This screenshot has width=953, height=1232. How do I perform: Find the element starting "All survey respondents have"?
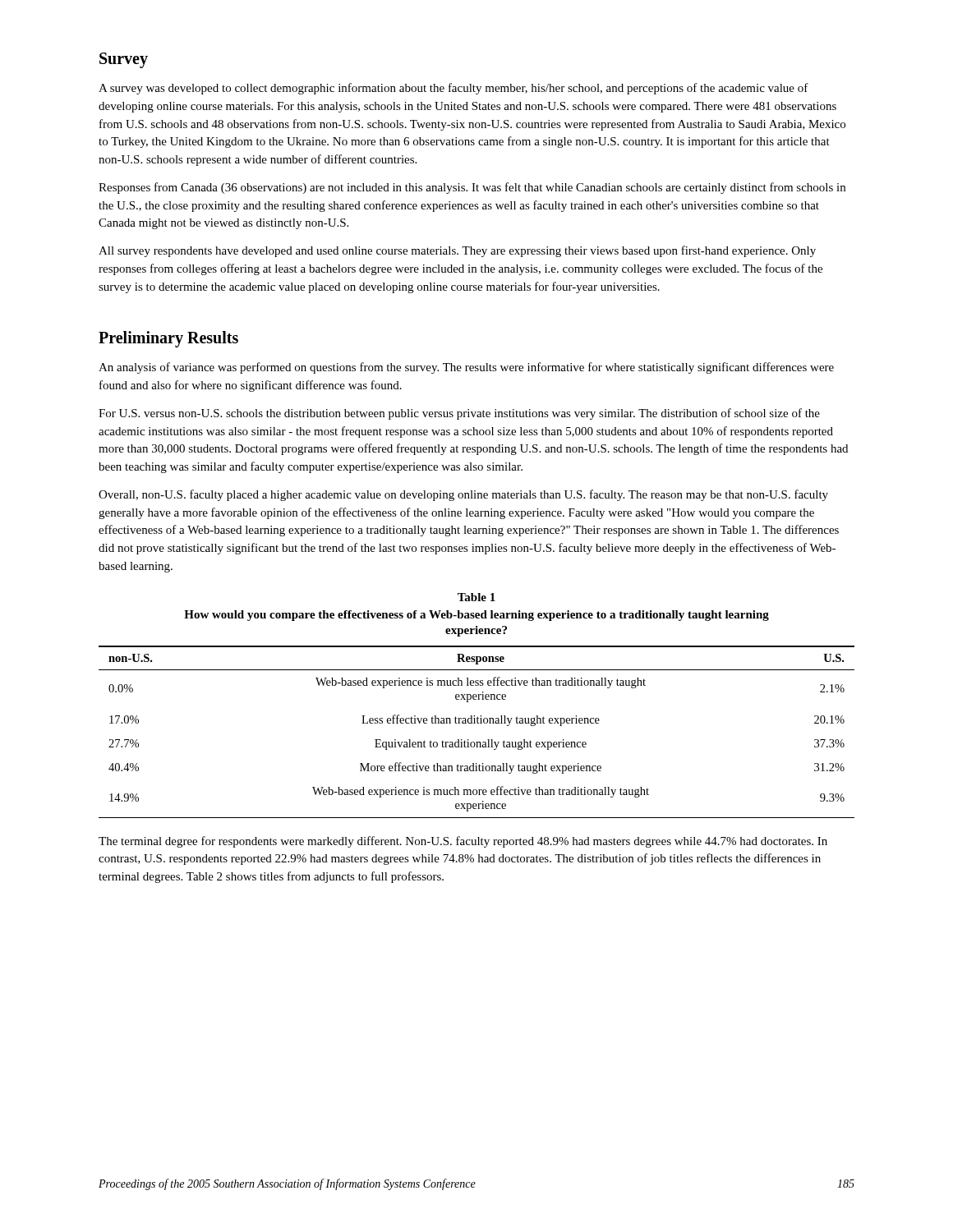tap(476, 269)
